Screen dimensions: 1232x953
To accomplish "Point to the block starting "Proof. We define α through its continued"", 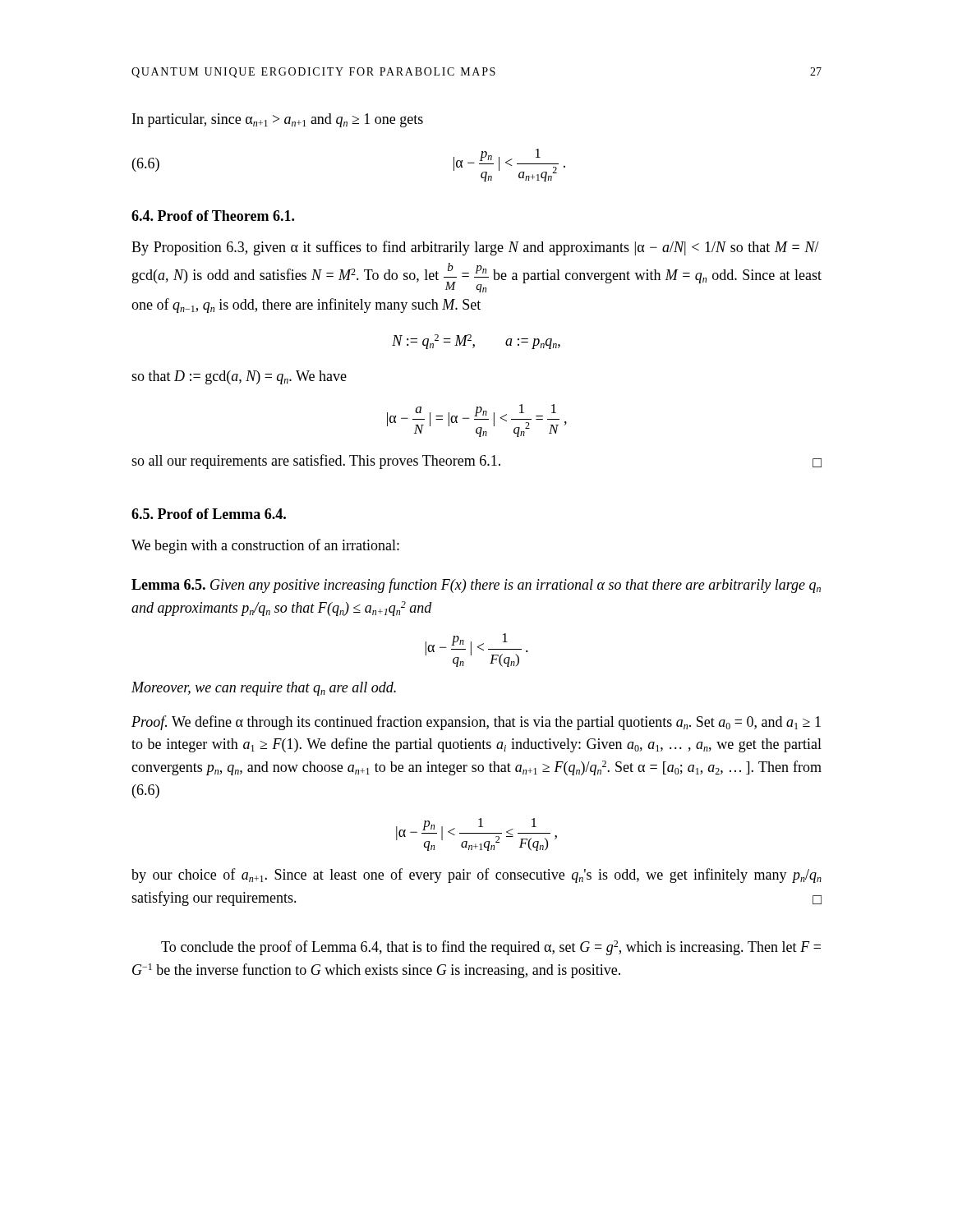I will 476,757.
